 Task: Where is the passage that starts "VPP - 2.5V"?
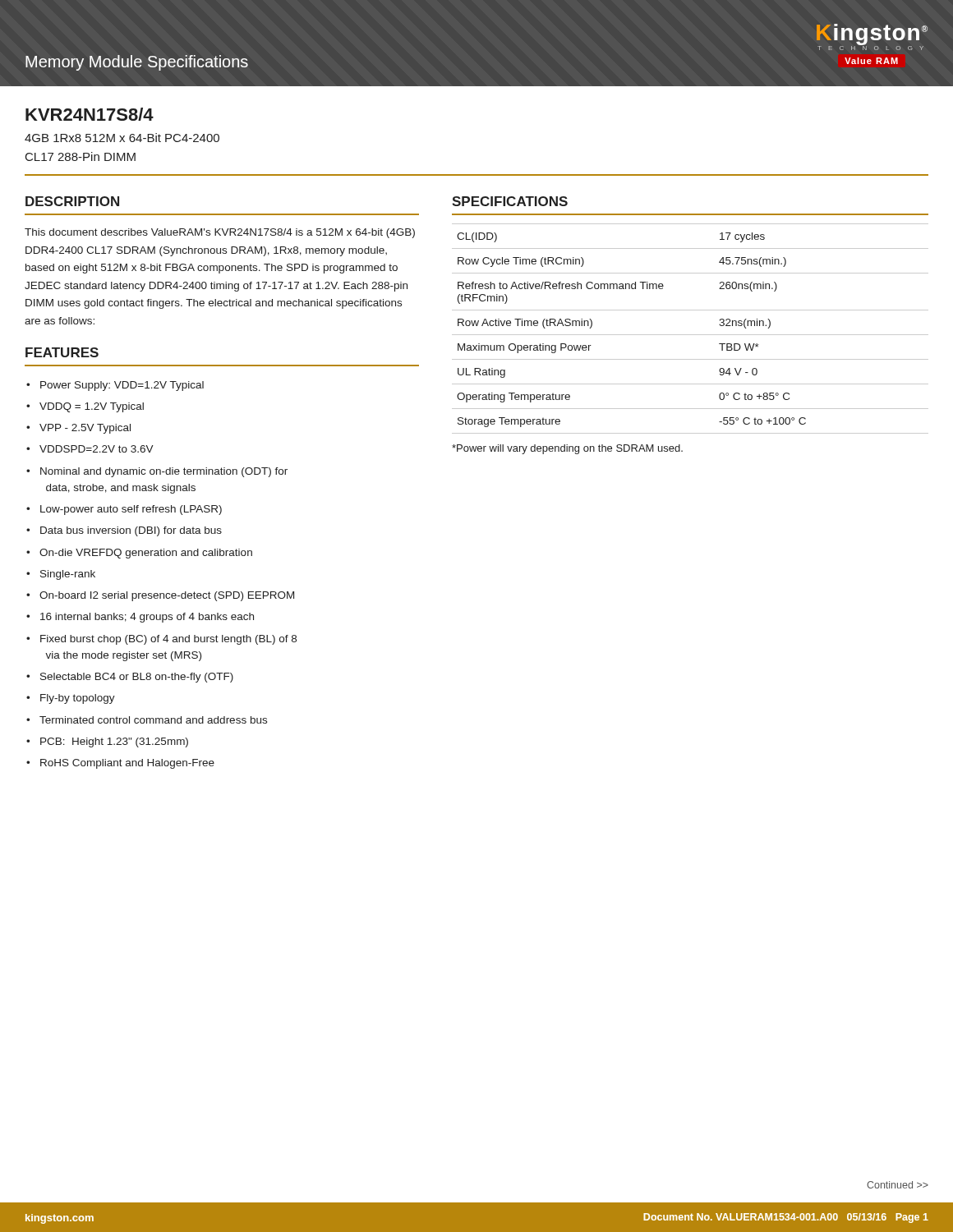click(x=85, y=428)
